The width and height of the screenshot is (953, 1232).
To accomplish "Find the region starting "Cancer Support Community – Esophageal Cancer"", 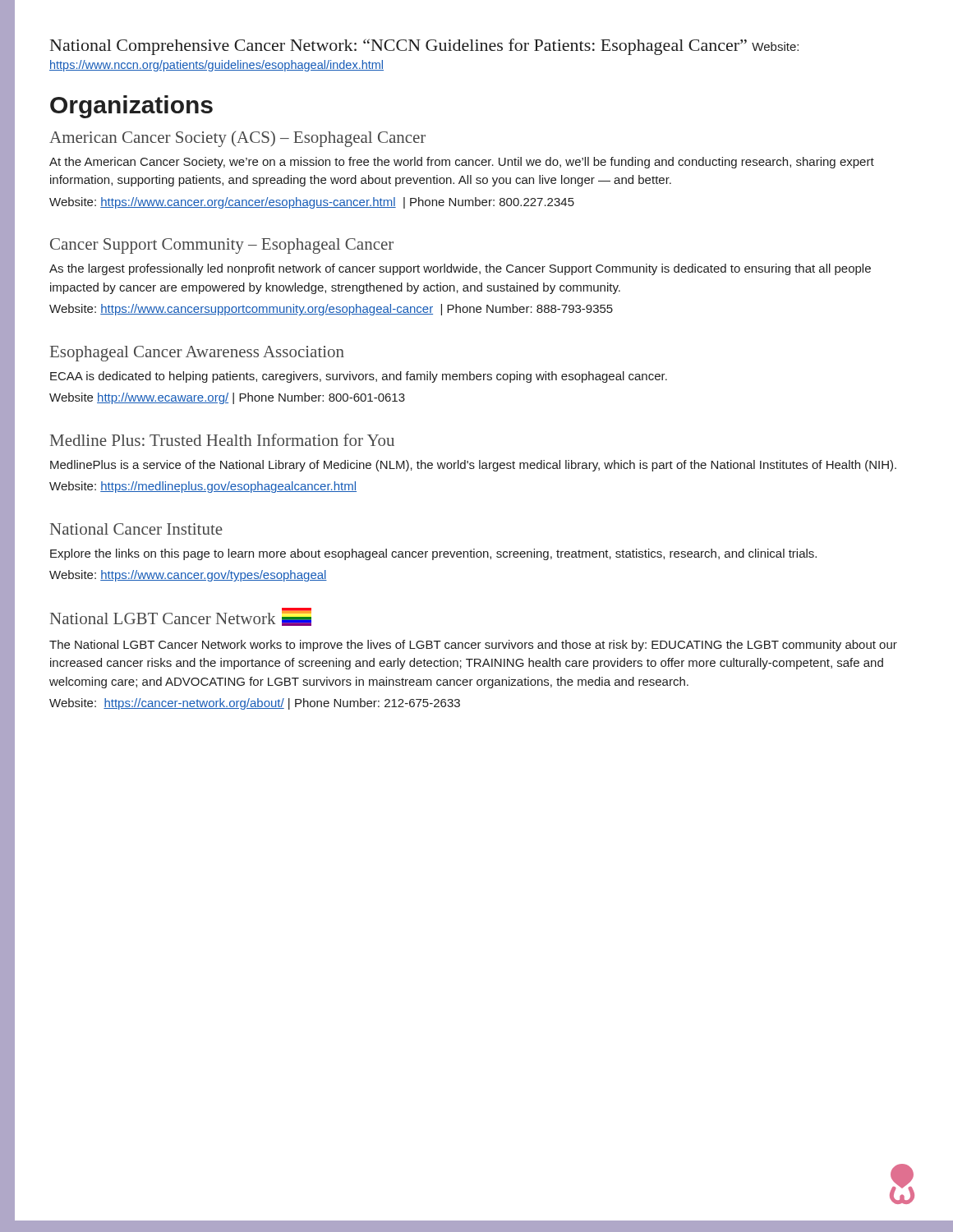I will point(222,246).
